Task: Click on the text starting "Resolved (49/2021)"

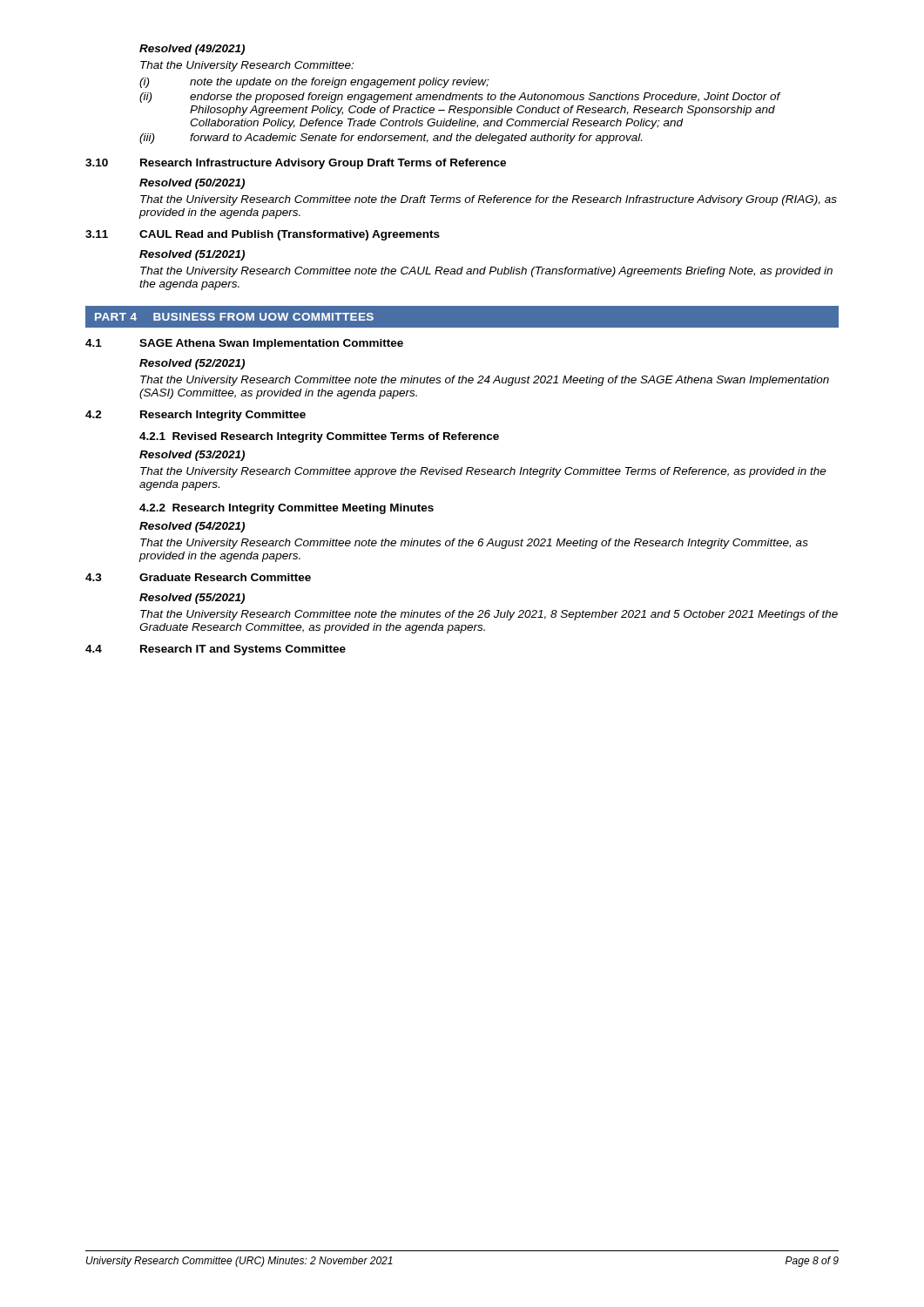Action: [x=192, y=50]
